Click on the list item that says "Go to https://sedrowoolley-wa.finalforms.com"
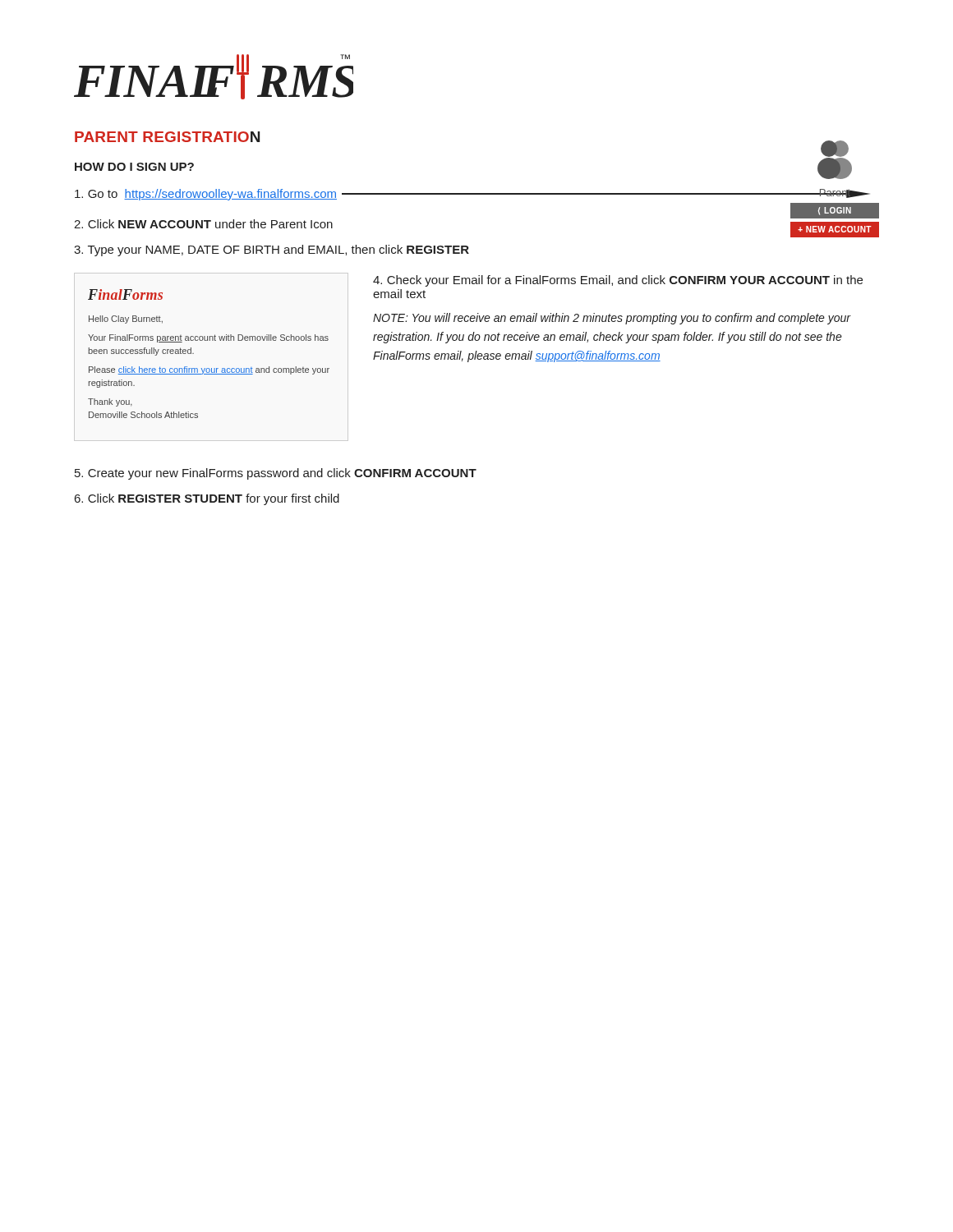Screen dimensions: 1232x953 [x=476, y=193]
